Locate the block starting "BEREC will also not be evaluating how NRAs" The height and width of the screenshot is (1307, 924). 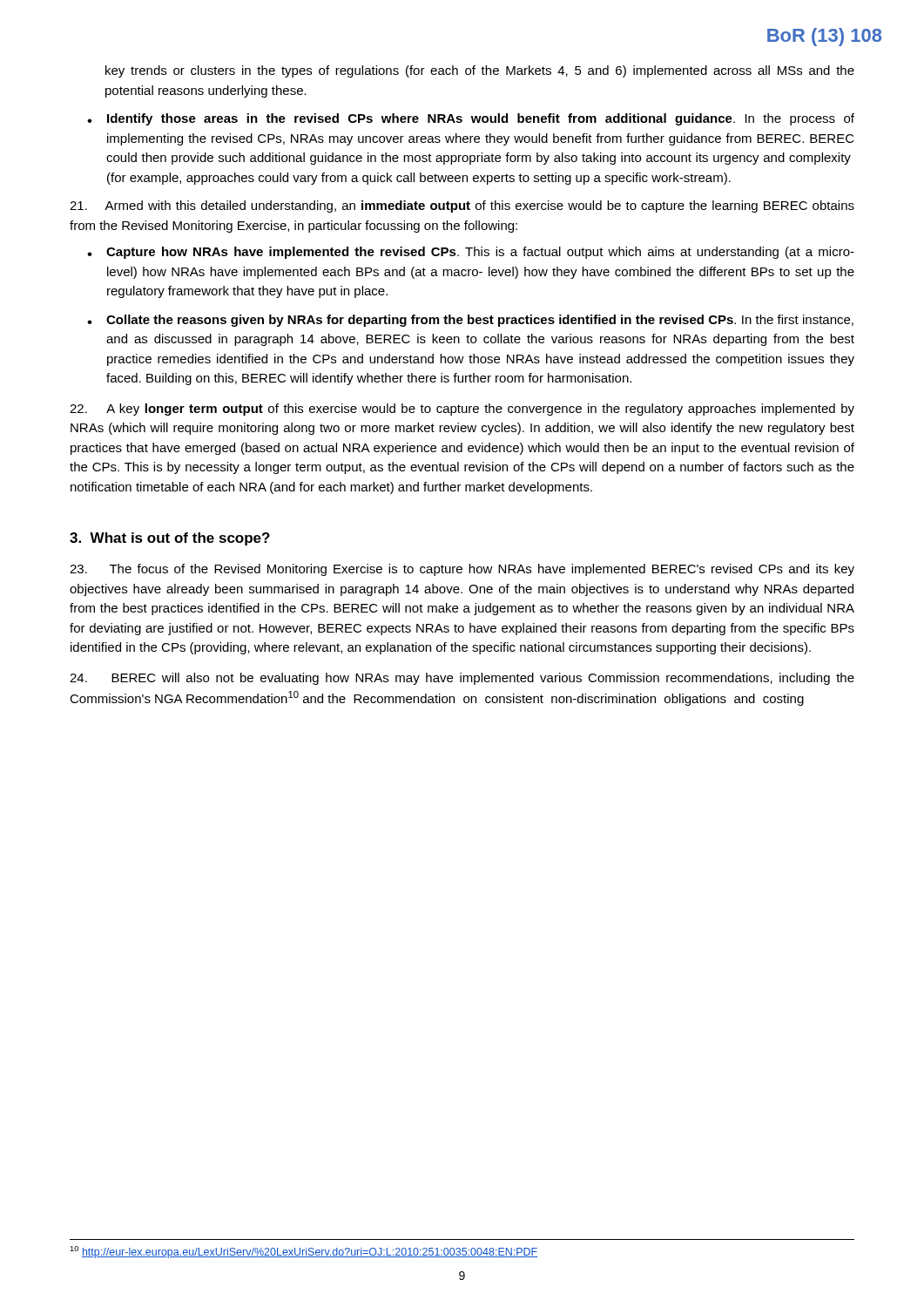click(462, 688)
